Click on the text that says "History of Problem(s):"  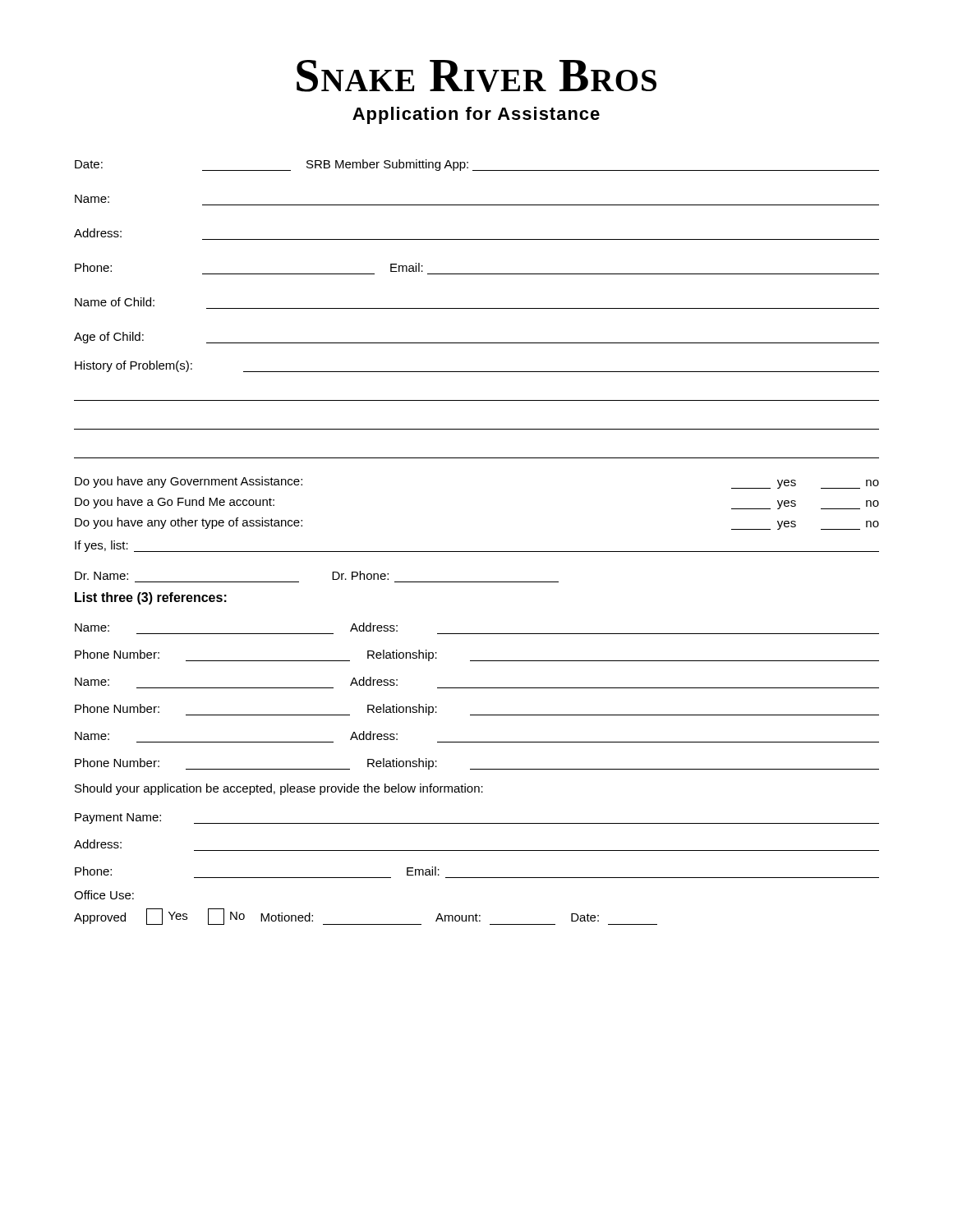click(476, 363)
